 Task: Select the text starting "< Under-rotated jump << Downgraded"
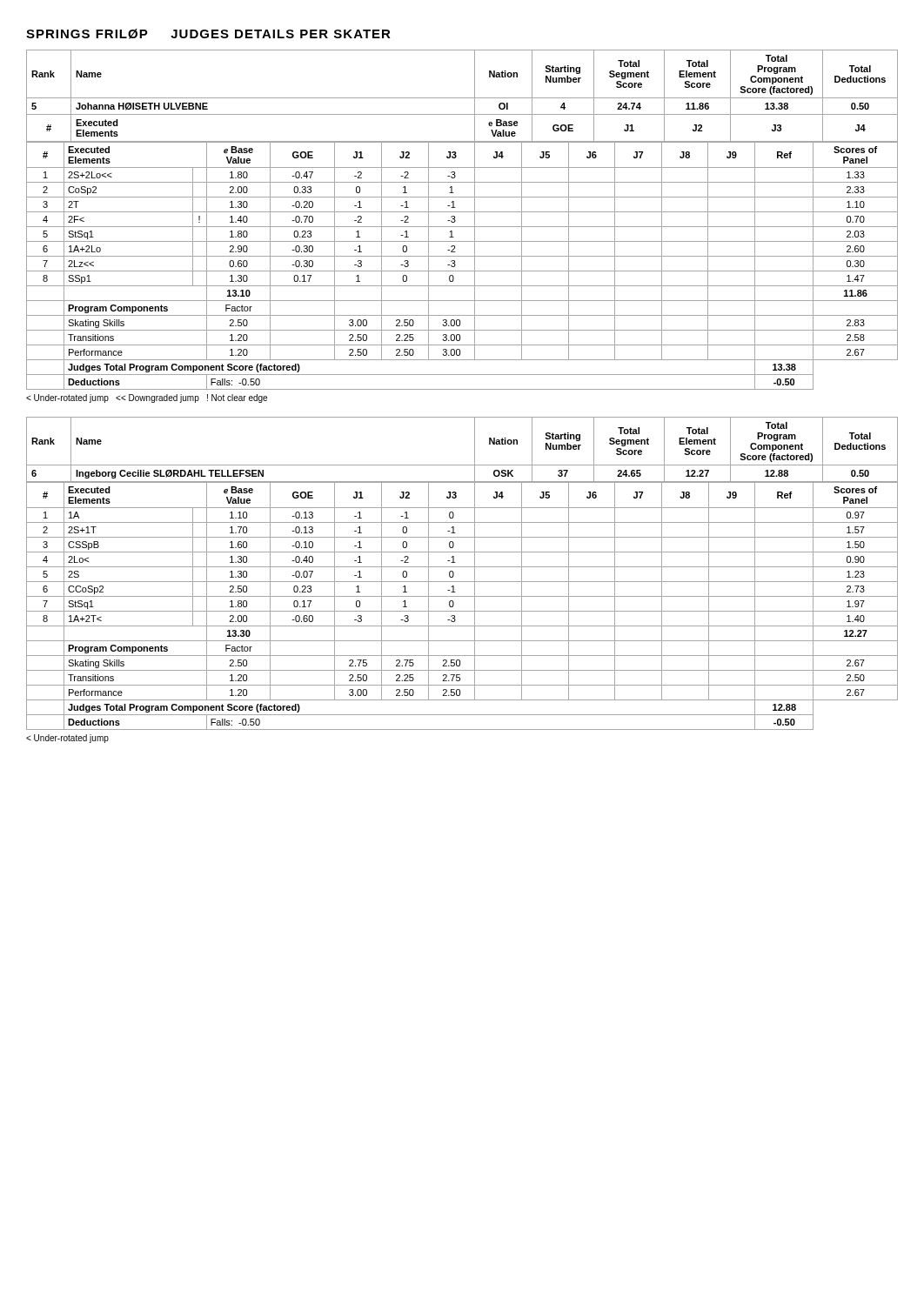tap(147, 398)
